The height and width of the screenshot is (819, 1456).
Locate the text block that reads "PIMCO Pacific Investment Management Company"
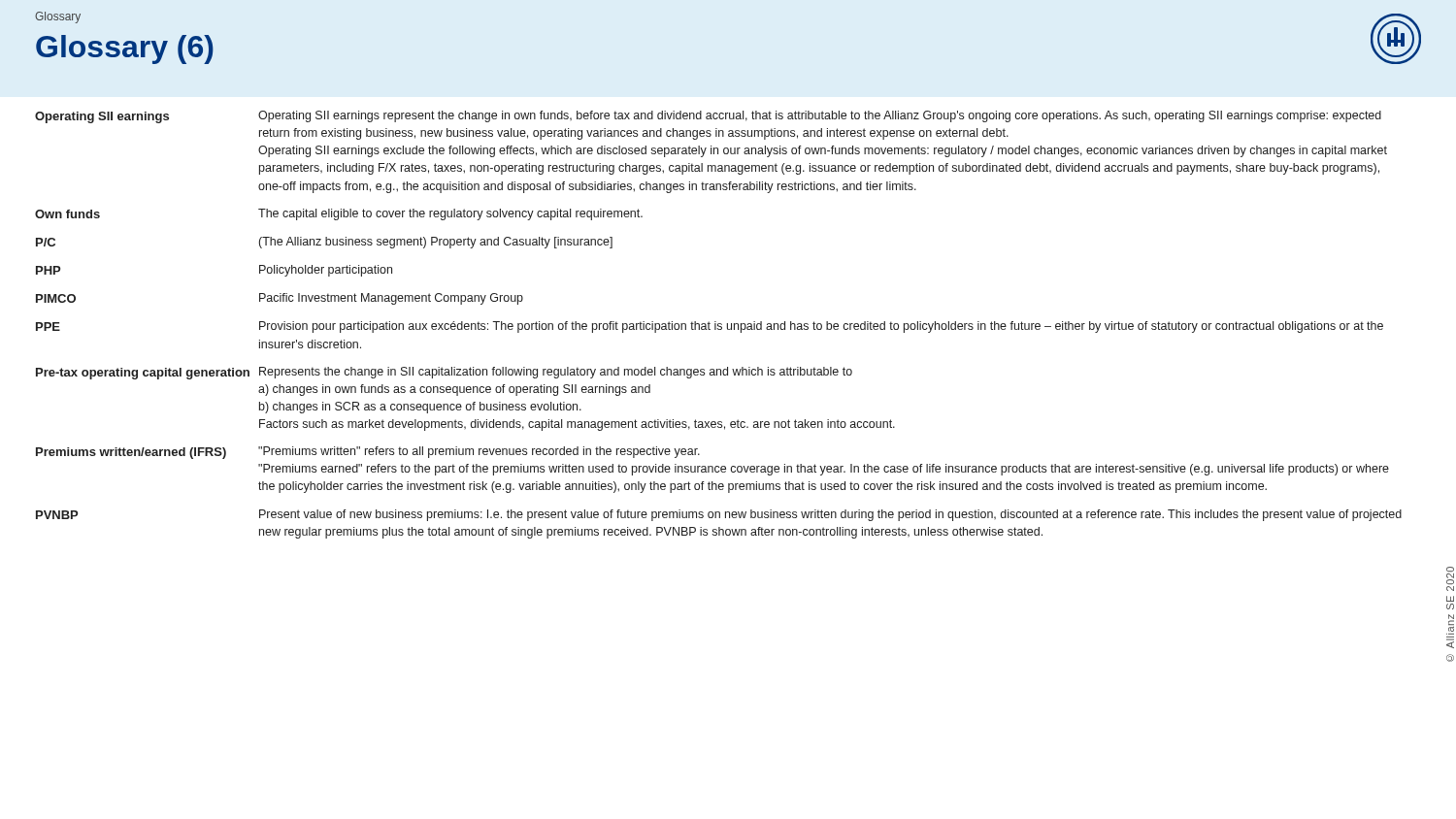(x=280, y=299)
